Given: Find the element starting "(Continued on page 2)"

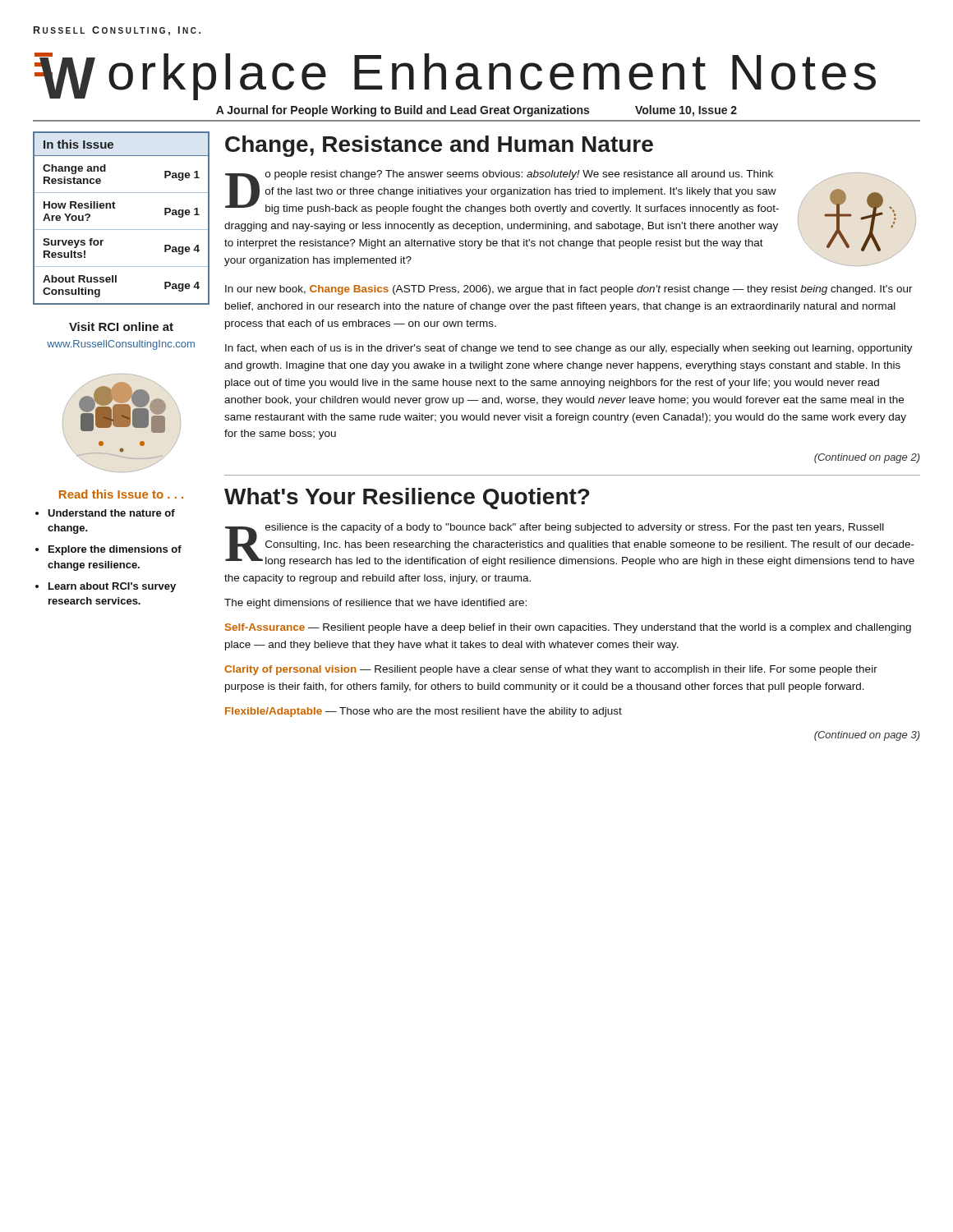Looking at the screenshot, I should [867, 457].
